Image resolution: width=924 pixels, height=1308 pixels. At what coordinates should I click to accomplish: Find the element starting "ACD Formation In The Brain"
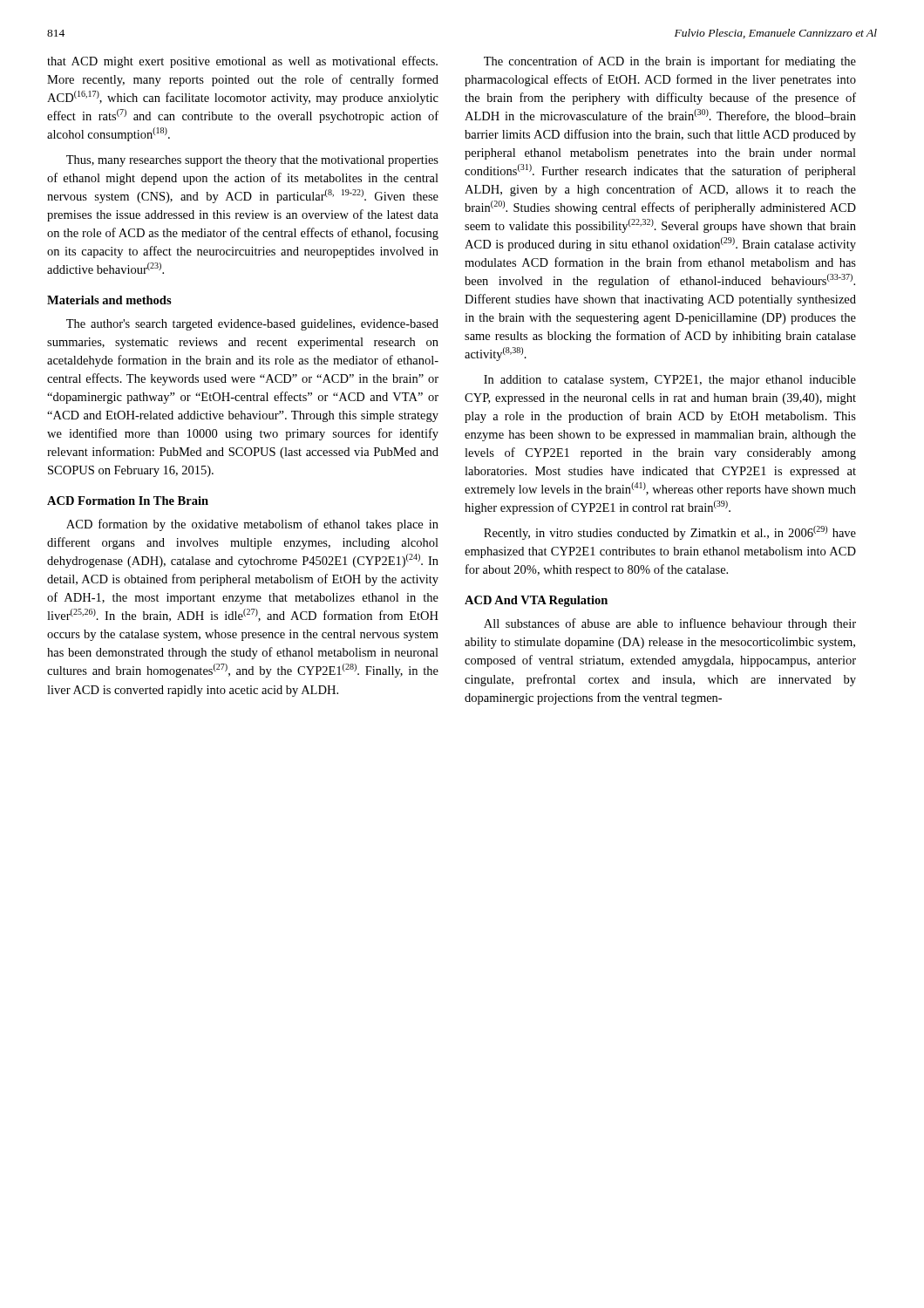click(x=128, y=501)
